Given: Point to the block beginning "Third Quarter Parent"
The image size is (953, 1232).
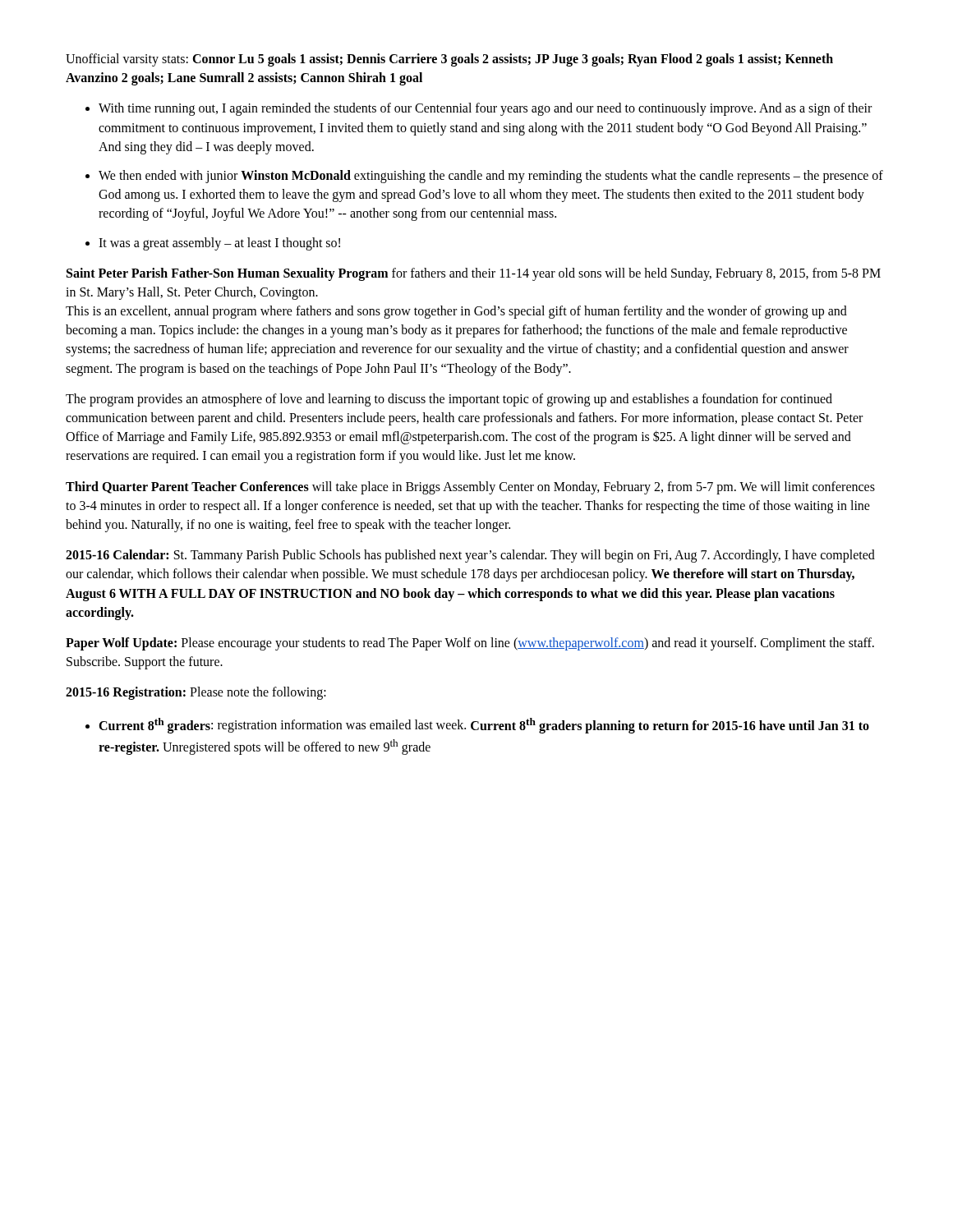Looking at the screenshot, I should point(470,505).
